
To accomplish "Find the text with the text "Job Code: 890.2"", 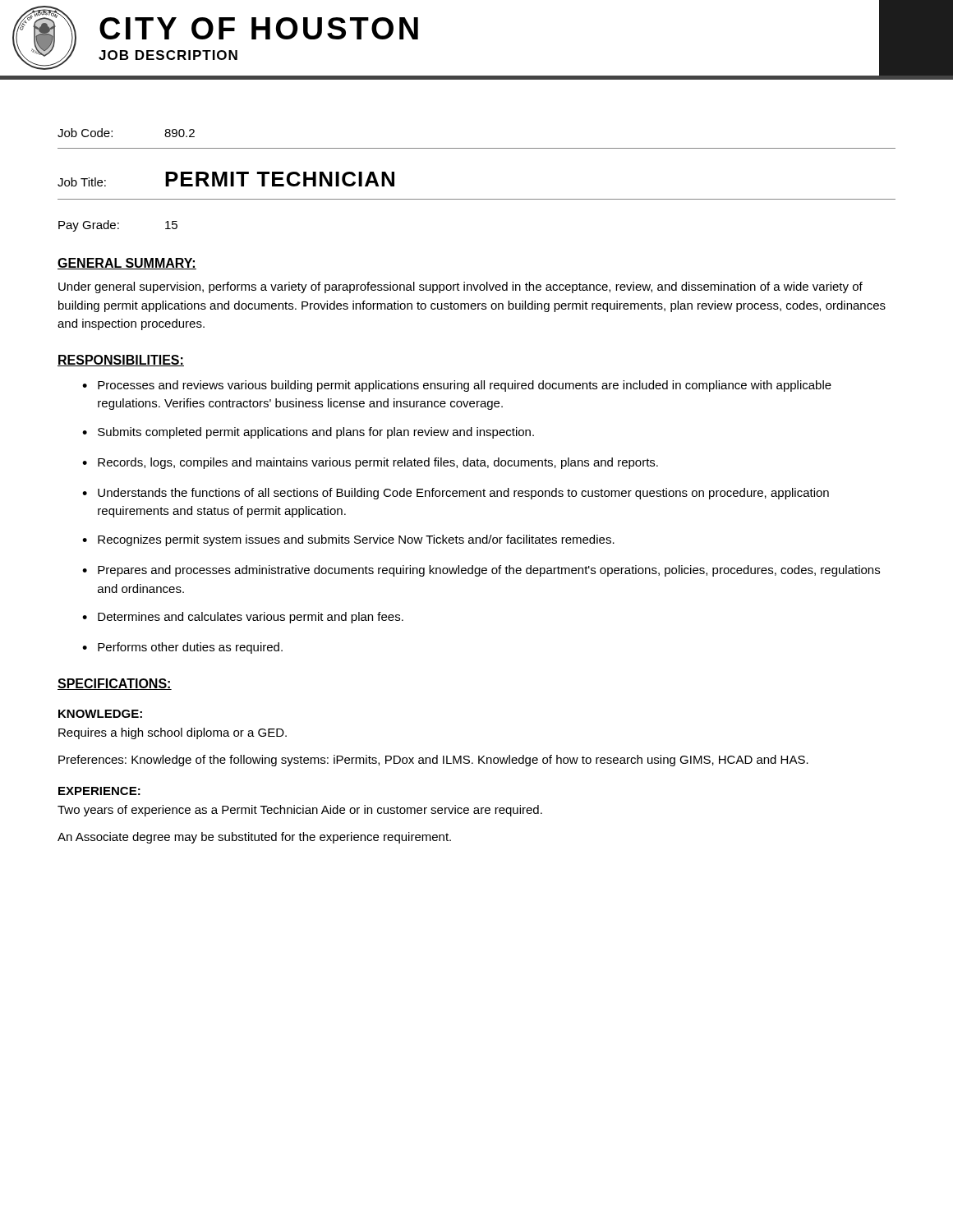I will (85, 130).
